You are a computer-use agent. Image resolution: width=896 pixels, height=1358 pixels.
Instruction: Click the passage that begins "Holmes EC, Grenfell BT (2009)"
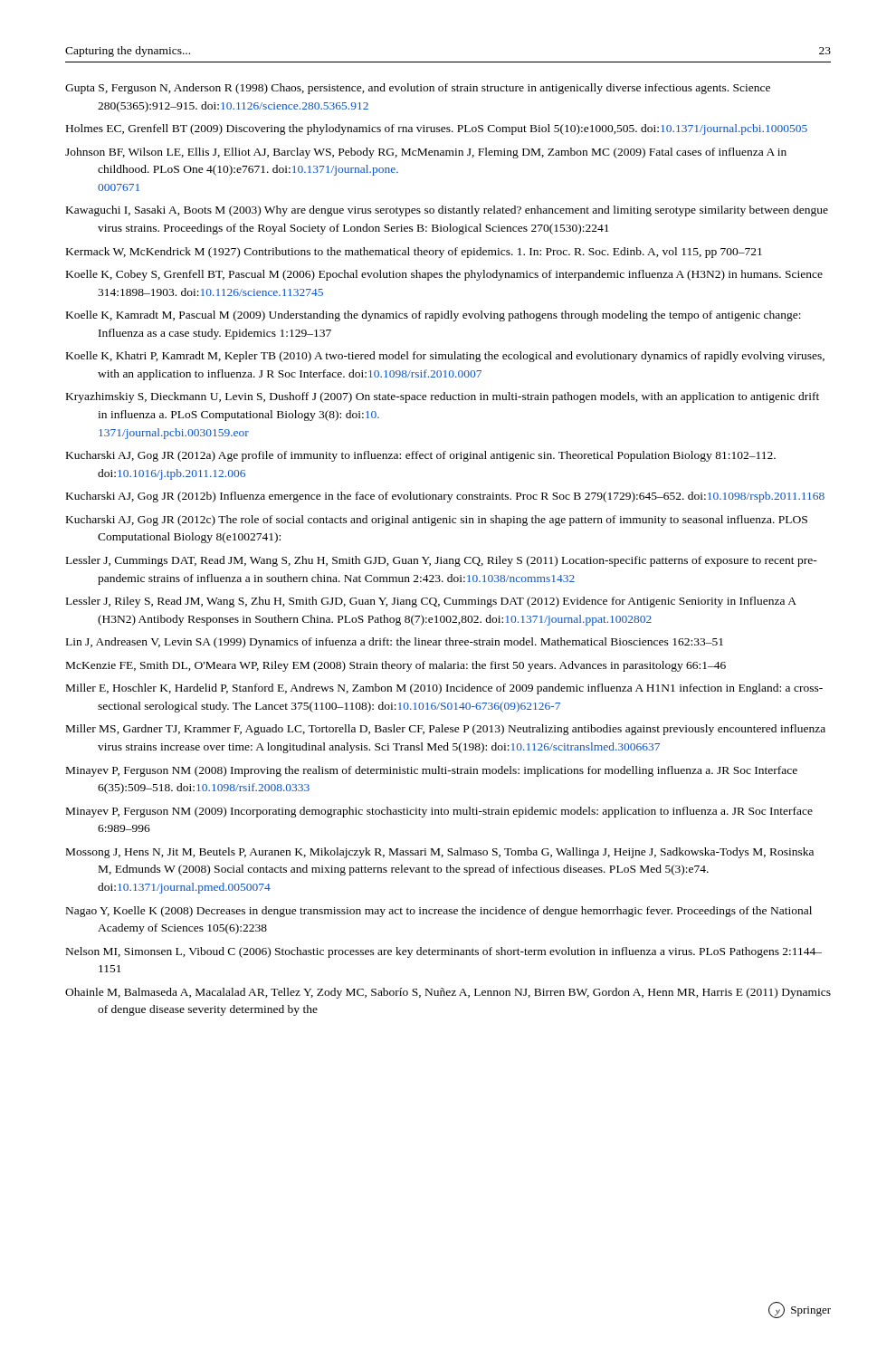pos(448,128)
